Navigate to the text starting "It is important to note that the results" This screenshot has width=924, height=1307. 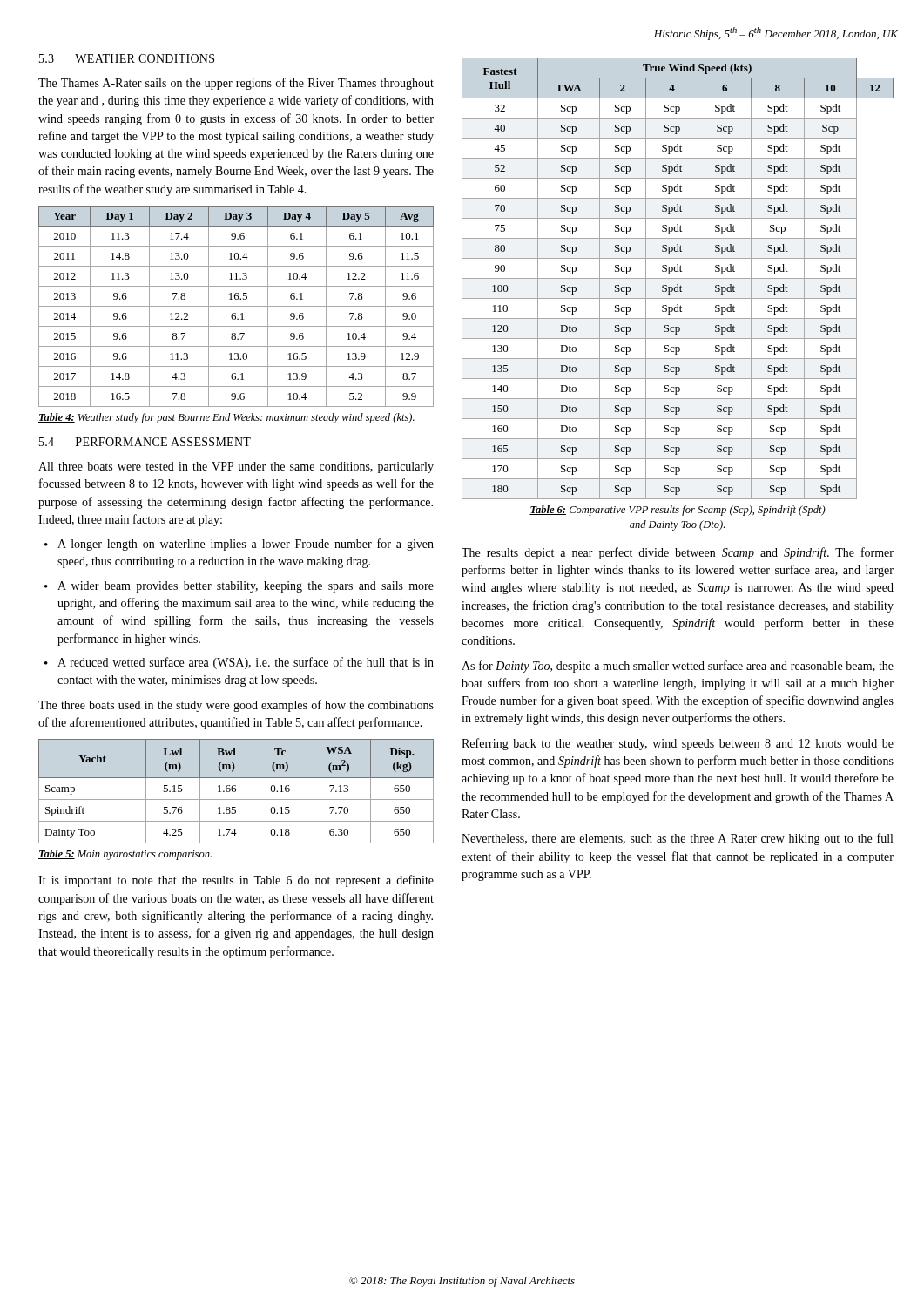[x=236, y=917]
